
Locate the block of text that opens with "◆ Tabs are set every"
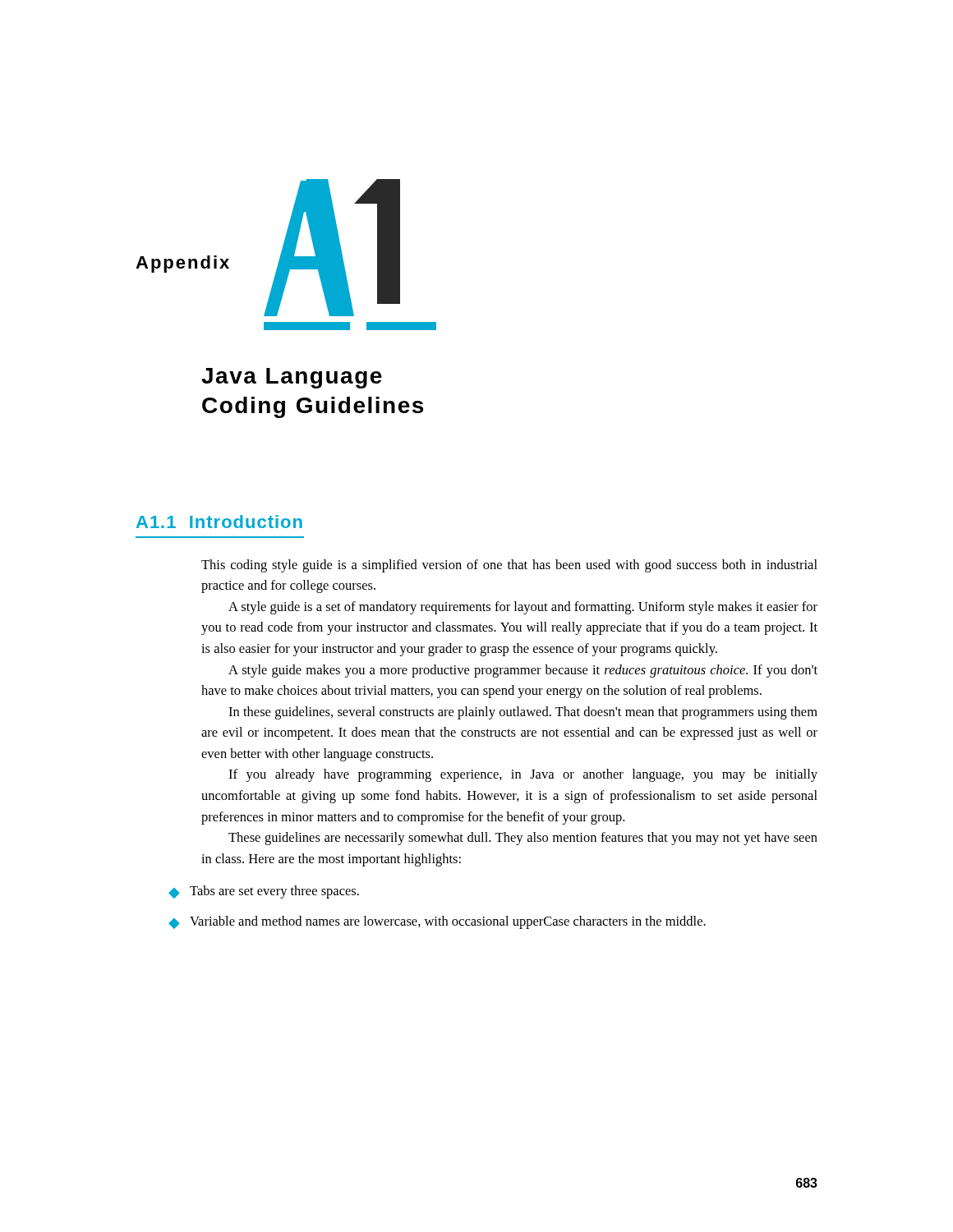point(264,893)
